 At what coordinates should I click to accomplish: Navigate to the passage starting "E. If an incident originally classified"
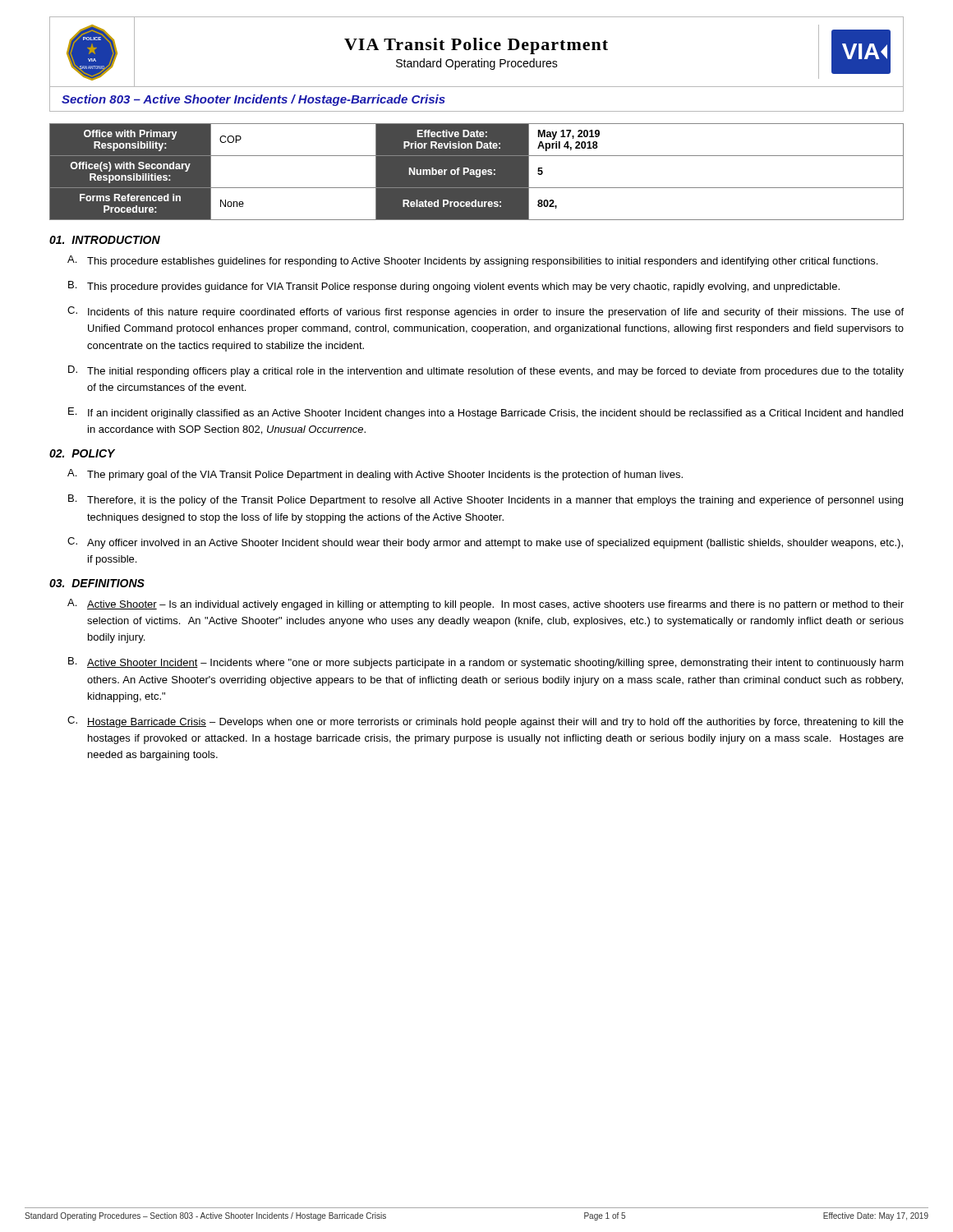pyautogui.click(x=486, y=421)
